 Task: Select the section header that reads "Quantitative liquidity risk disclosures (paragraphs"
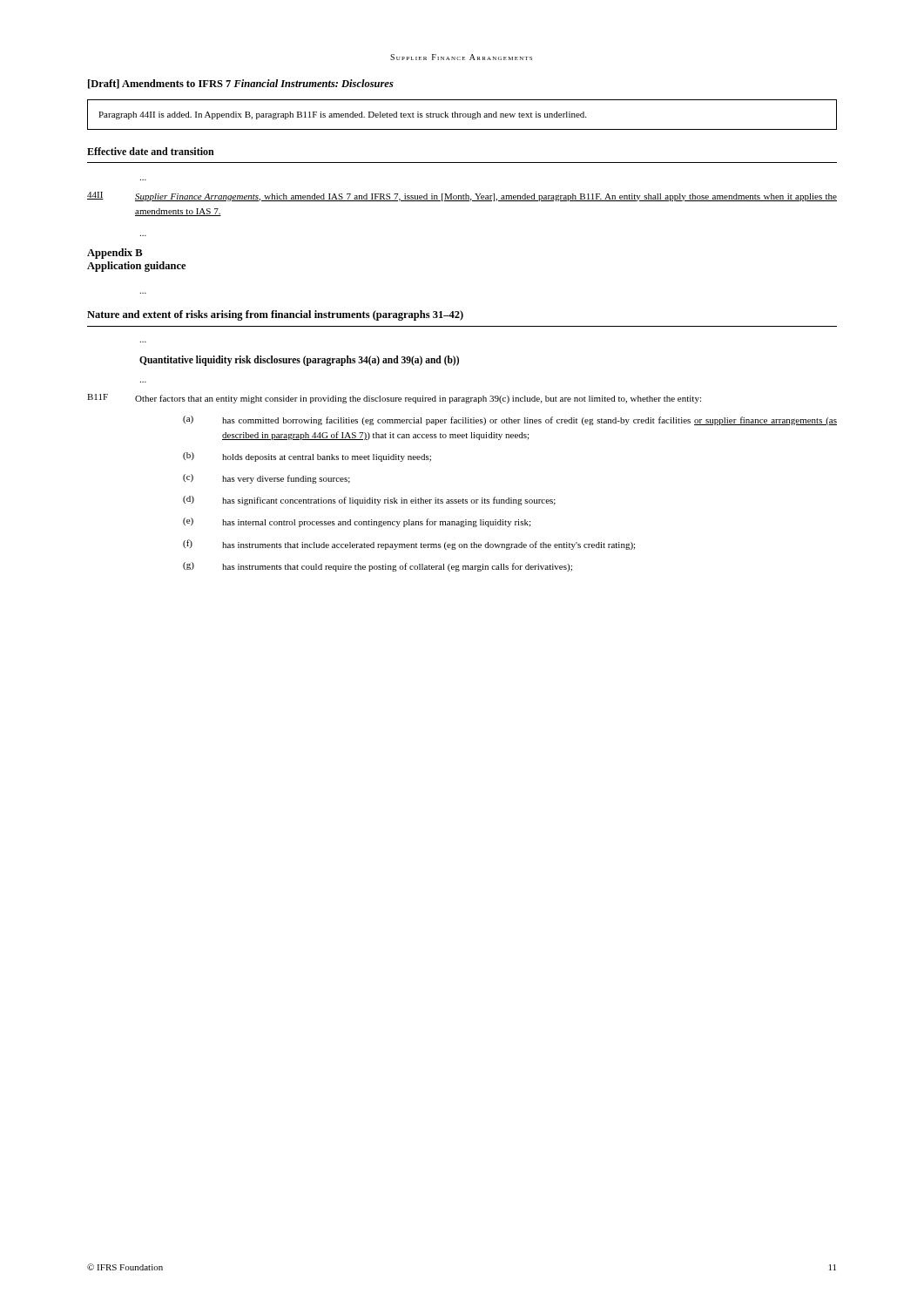click(299, 360)
